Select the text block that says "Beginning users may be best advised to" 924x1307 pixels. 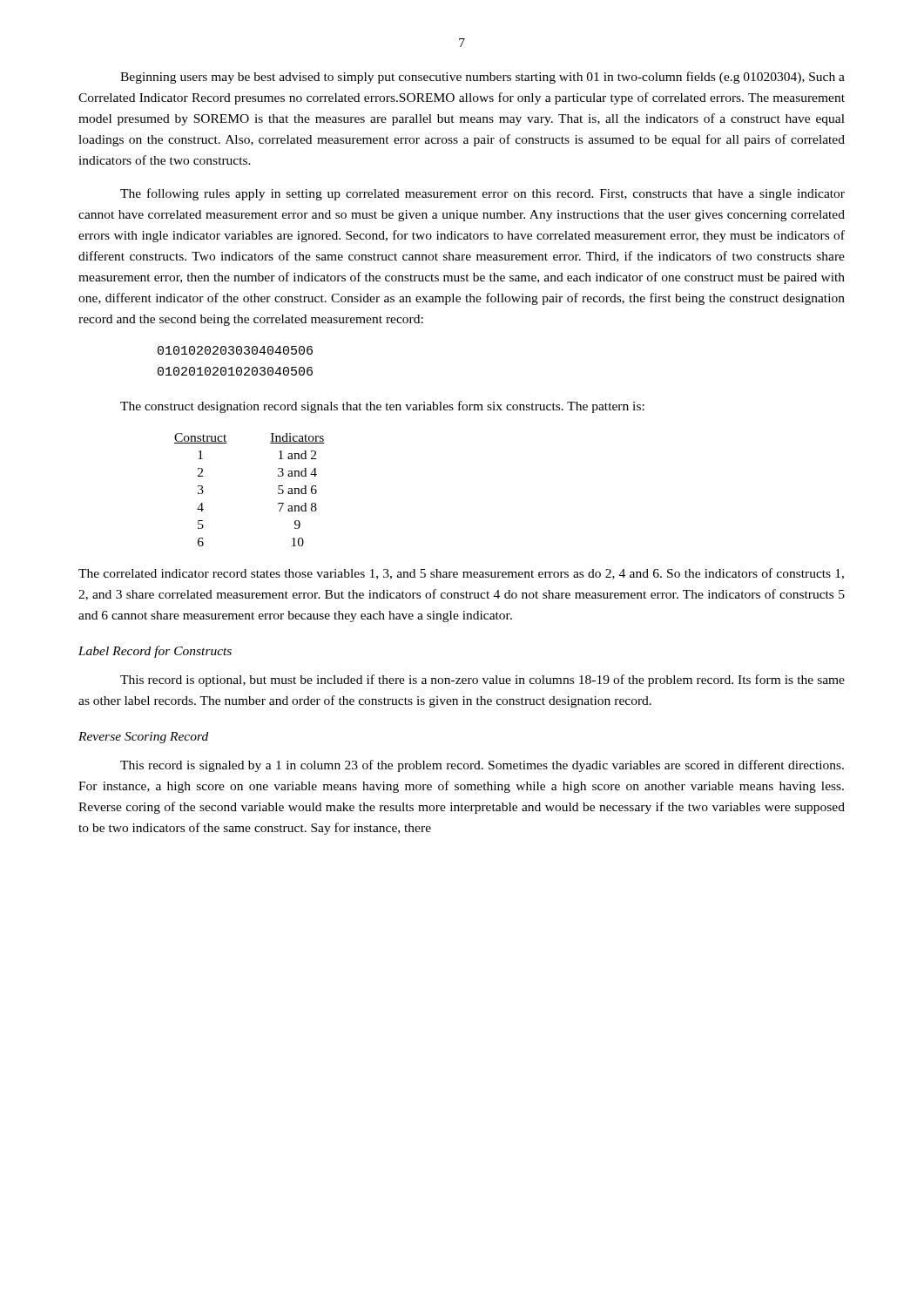point(462,119)
